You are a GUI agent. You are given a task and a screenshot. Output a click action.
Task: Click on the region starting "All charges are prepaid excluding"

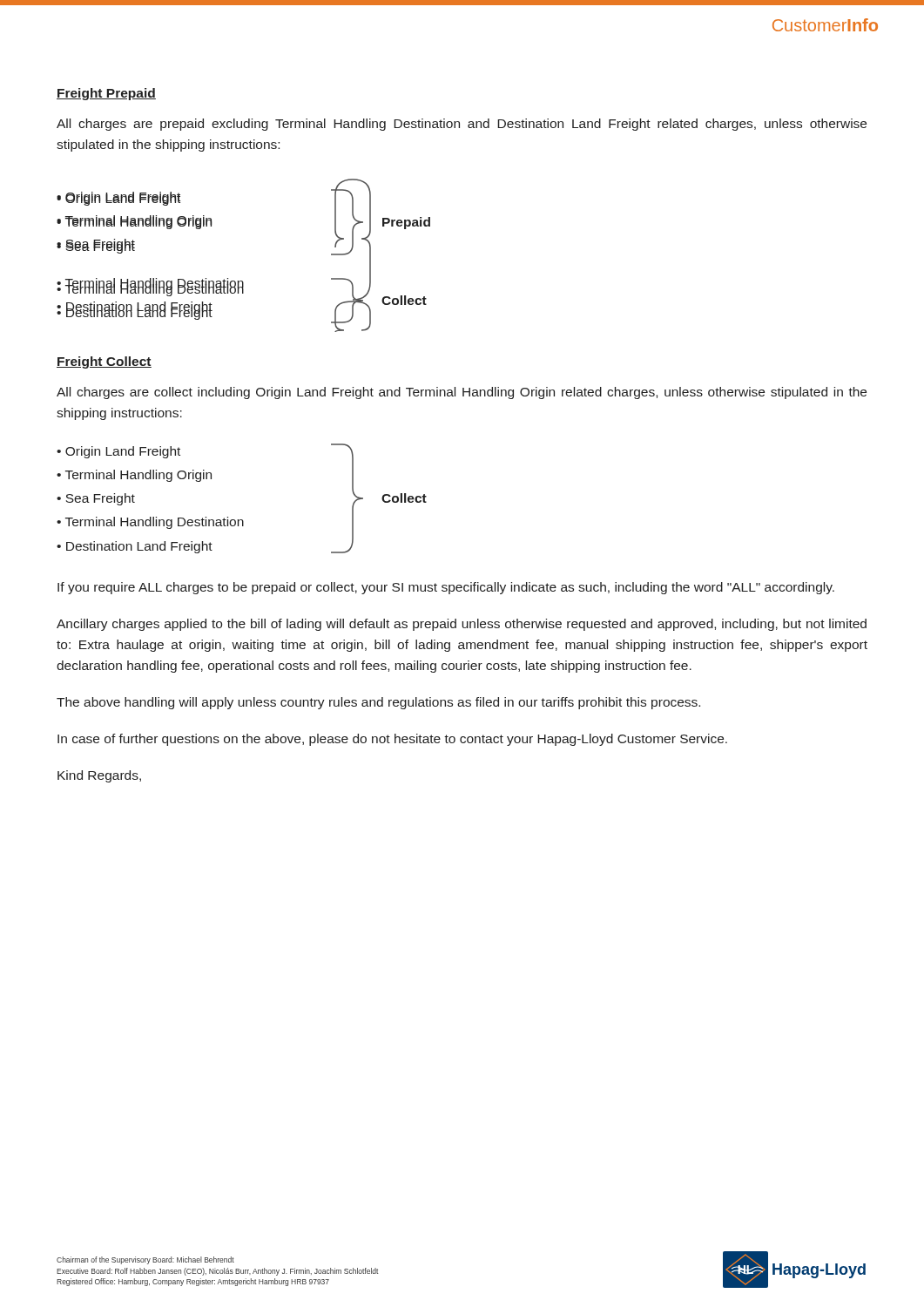point(462,134)
